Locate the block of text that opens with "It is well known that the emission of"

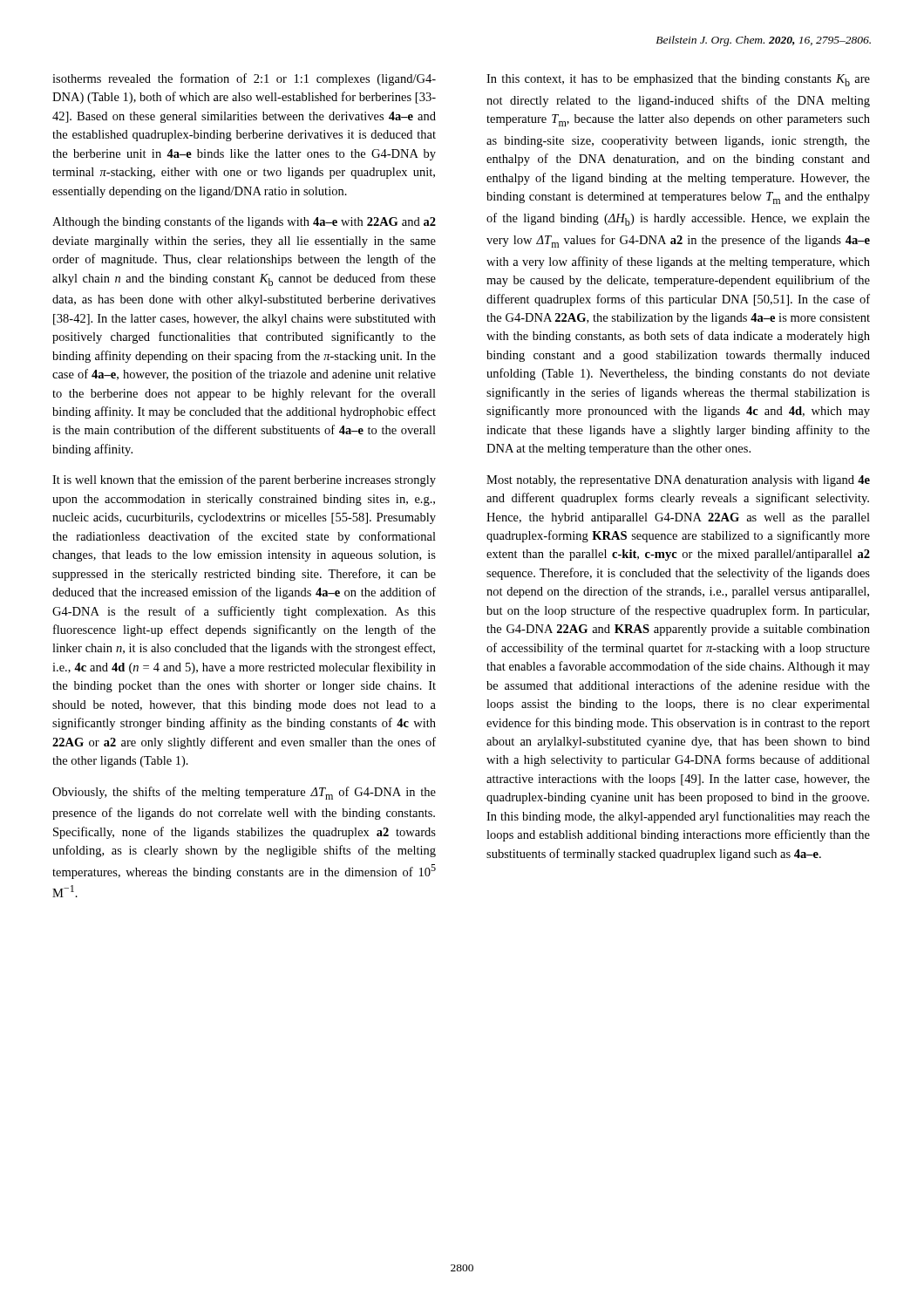pos(244,620)
